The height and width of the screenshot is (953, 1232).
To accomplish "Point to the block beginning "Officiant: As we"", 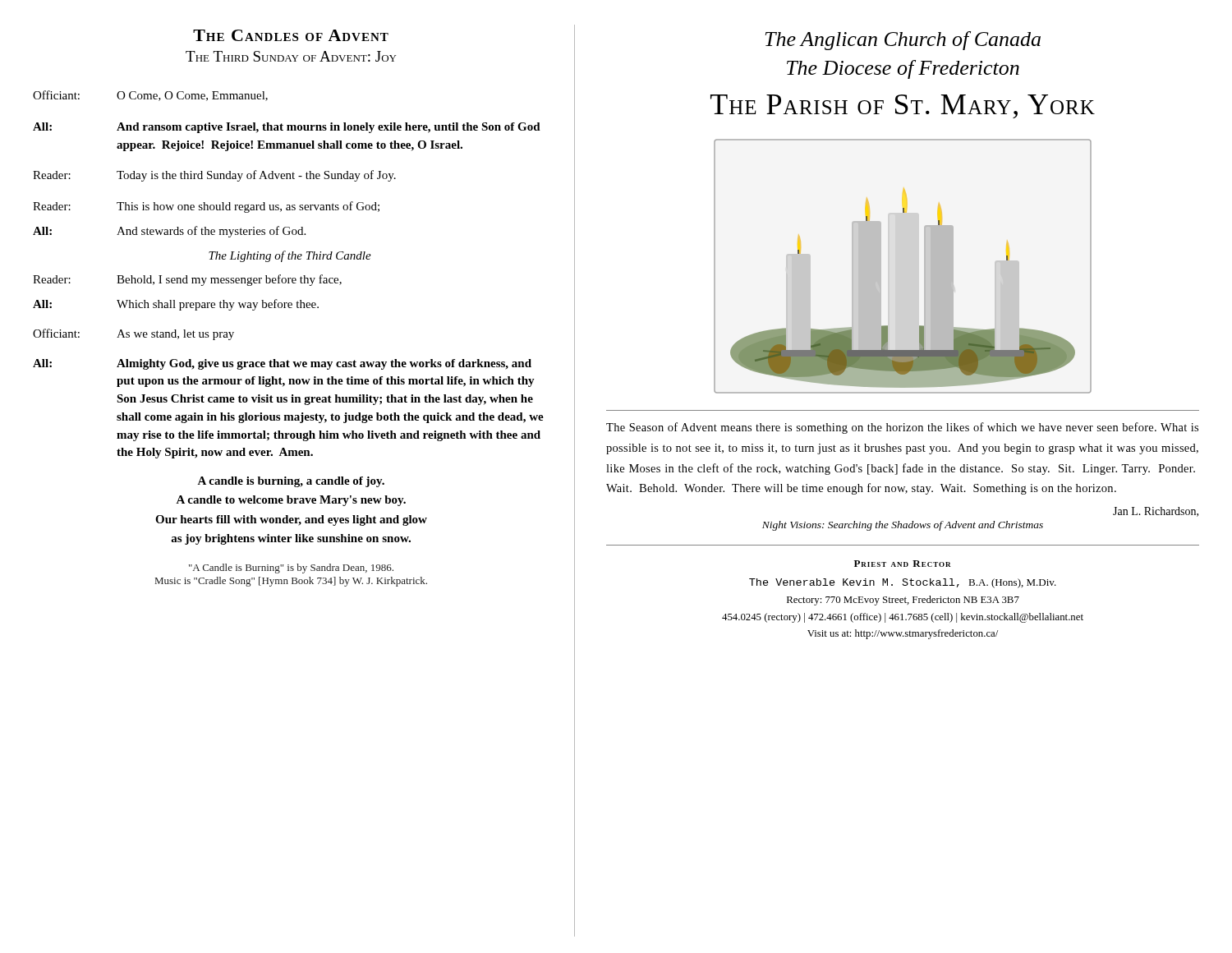I will click(133, 334).
